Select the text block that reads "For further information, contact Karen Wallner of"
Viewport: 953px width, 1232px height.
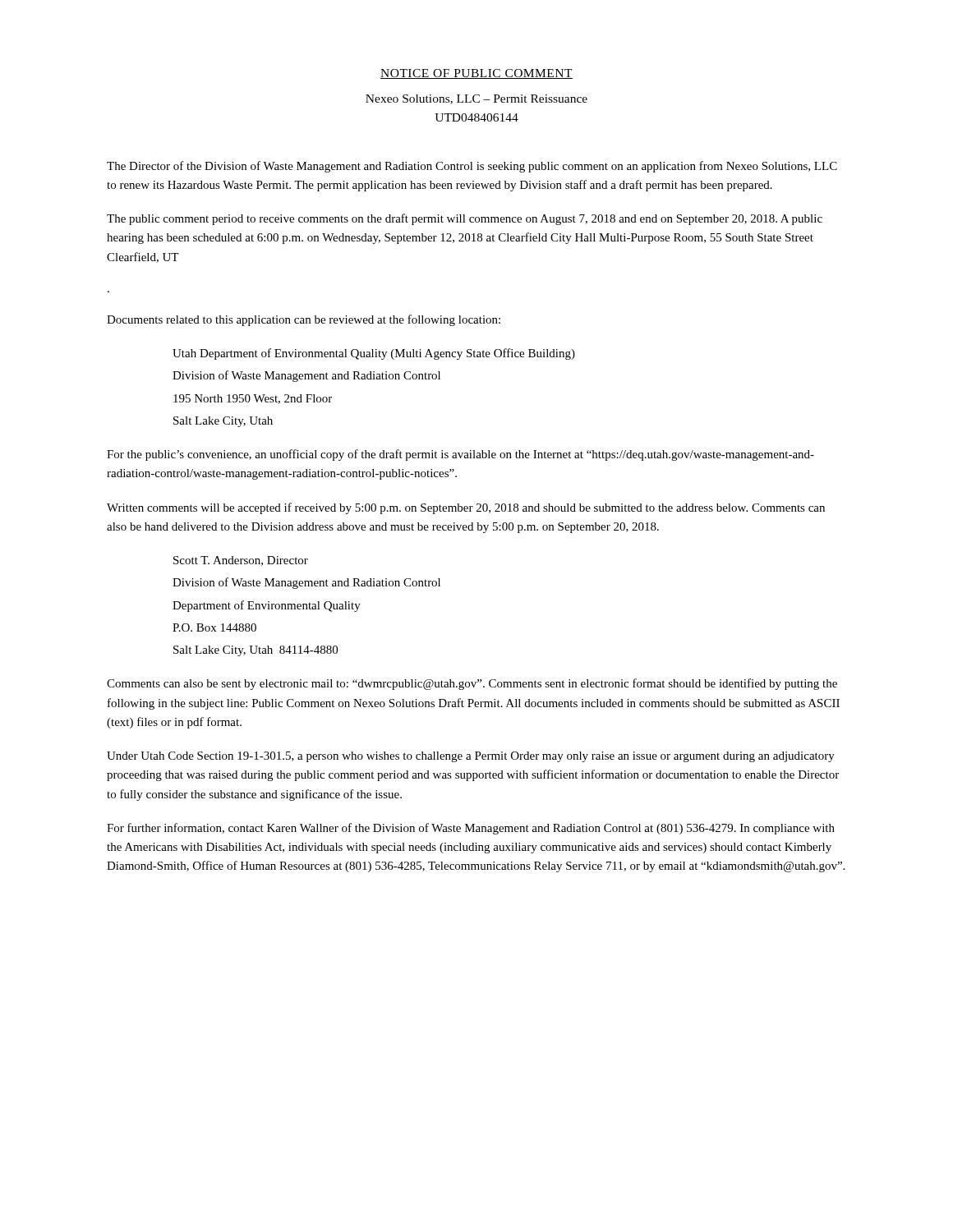coord(476,847)
